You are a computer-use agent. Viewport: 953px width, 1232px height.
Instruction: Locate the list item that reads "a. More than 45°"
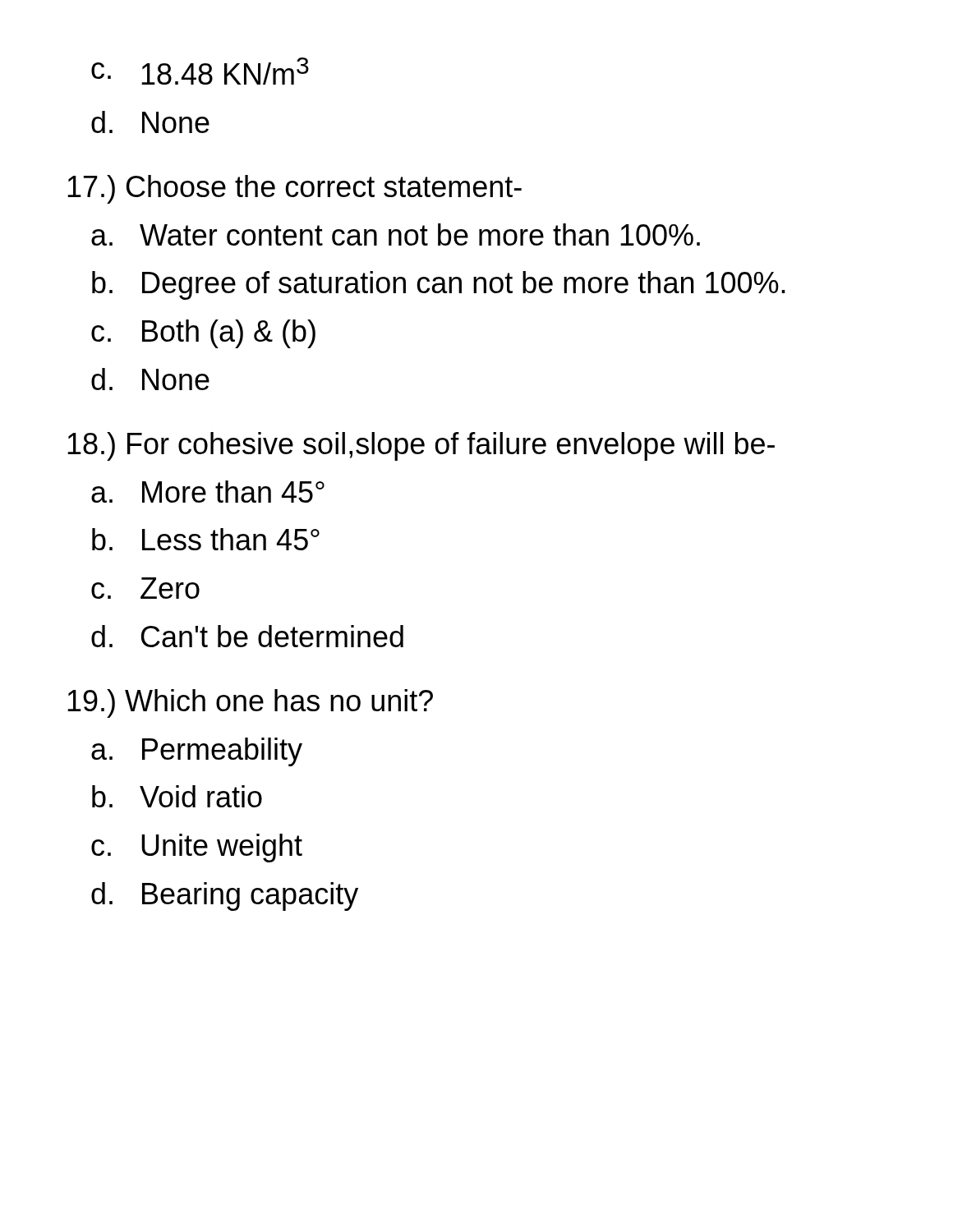208,492
